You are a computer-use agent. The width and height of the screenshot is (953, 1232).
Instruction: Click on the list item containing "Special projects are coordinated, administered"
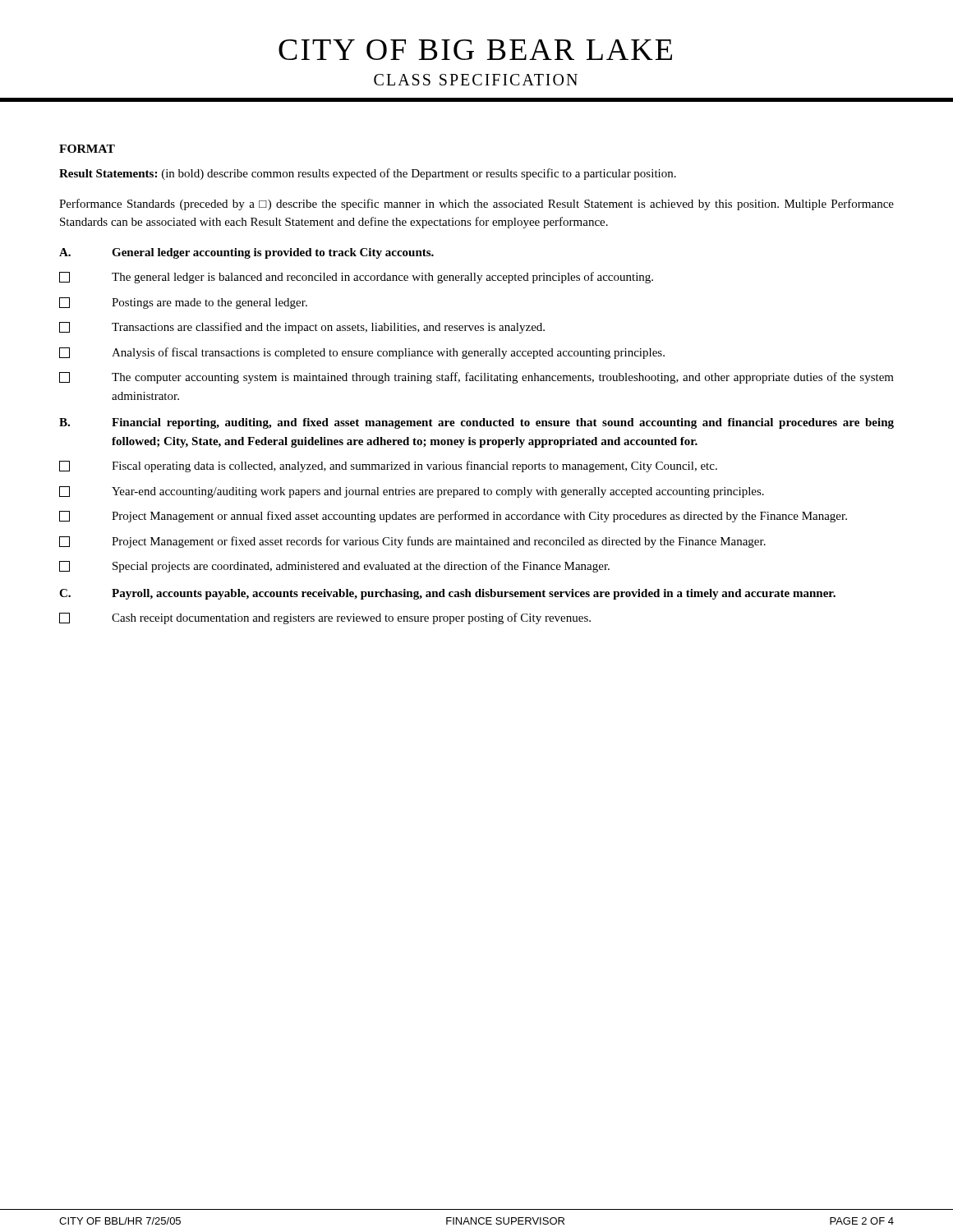click(x=476, y=566)
